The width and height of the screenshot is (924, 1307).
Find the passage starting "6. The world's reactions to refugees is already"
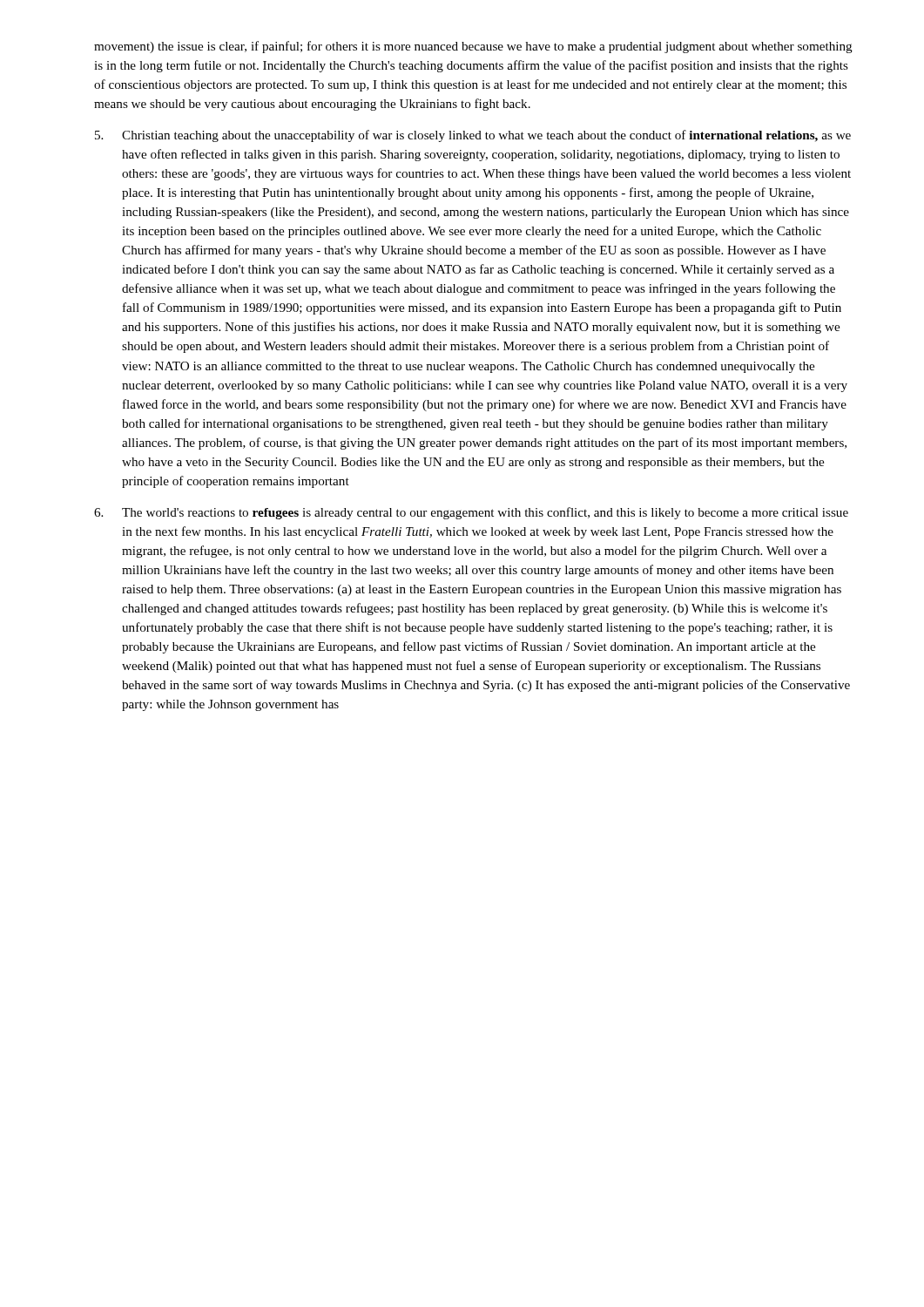[x=474, y=608]
